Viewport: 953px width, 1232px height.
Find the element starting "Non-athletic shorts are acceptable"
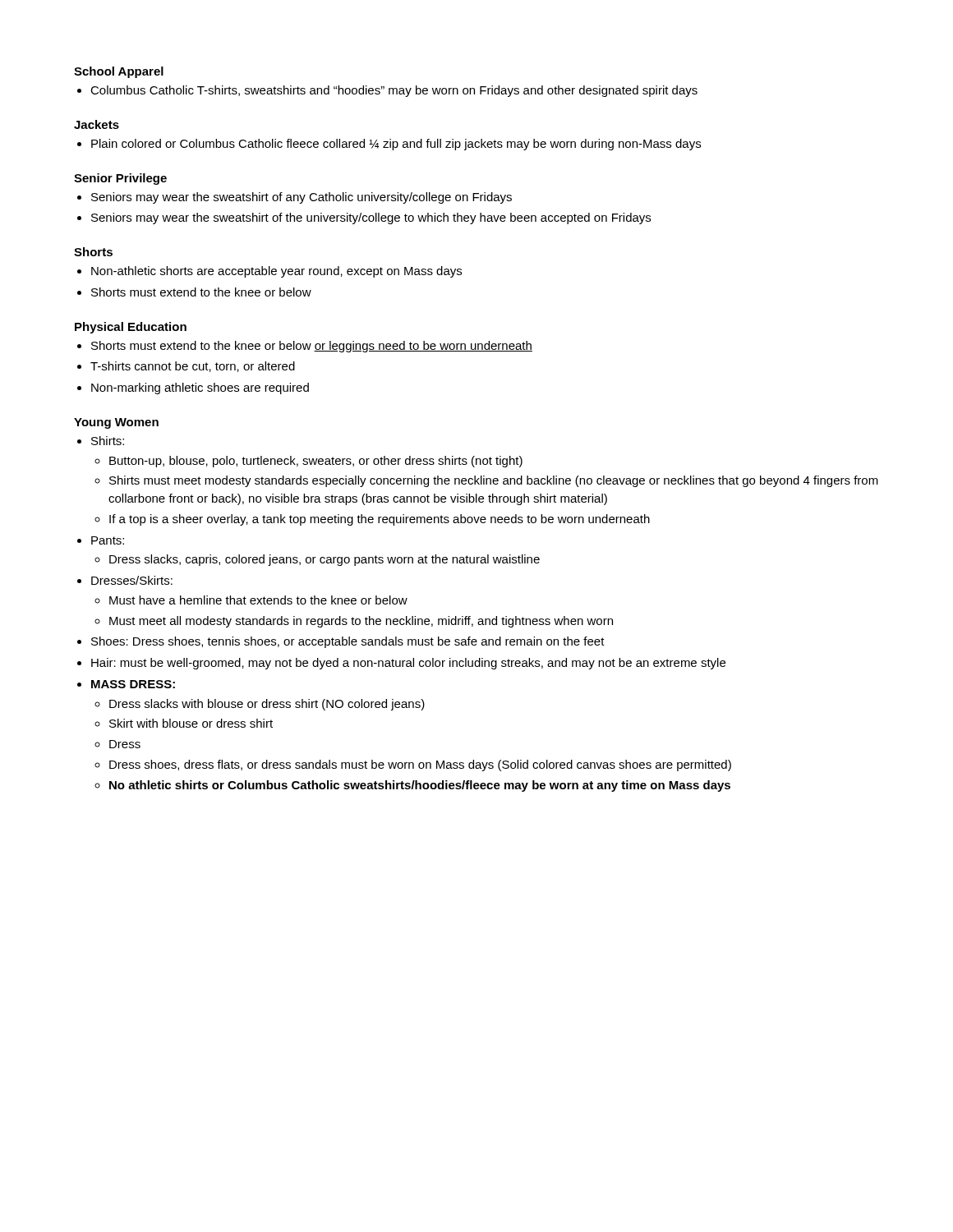tap(276, 272)
